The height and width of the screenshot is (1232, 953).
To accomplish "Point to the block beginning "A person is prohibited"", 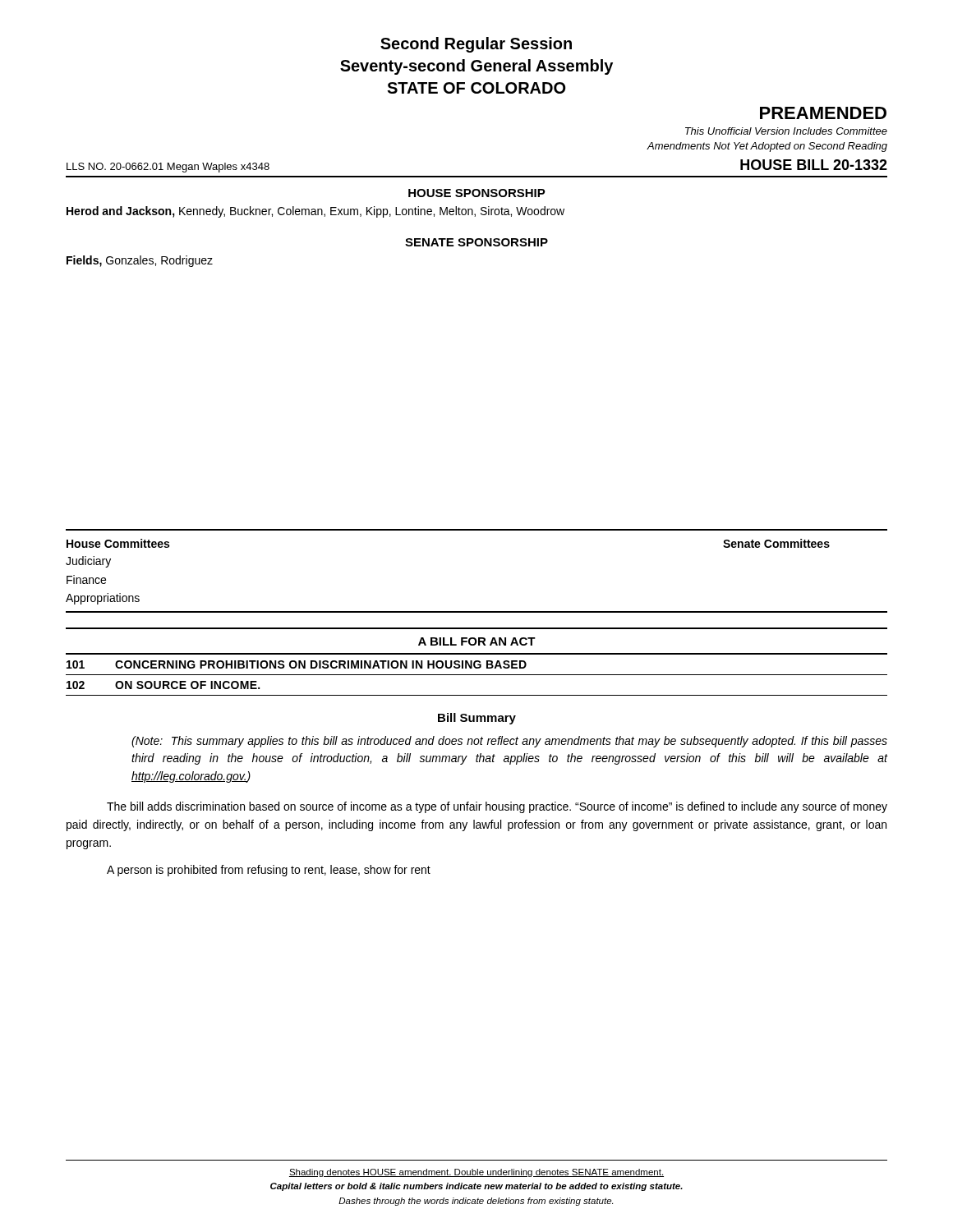I will 269,870.
